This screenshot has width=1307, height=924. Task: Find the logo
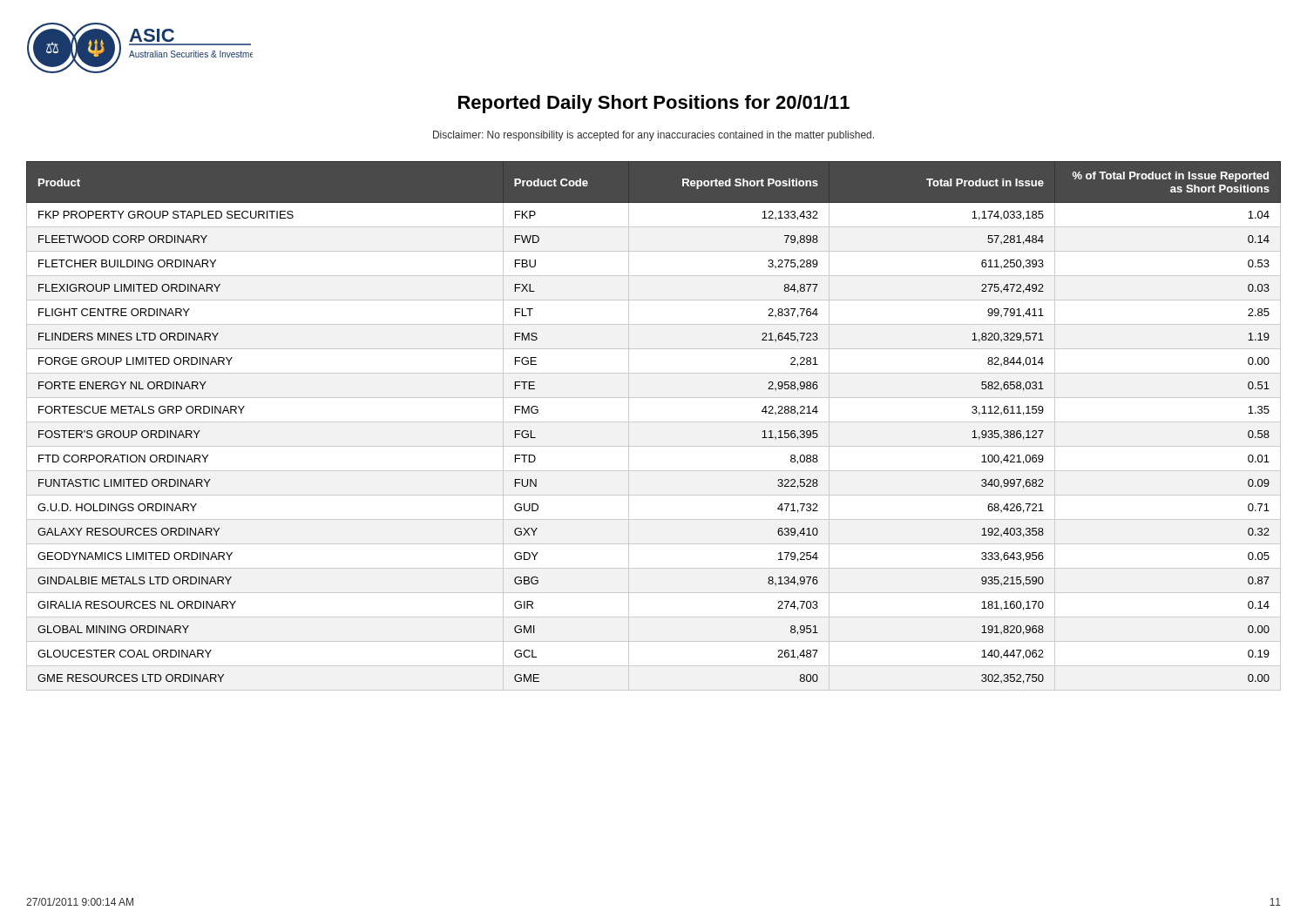click(139, 48)
